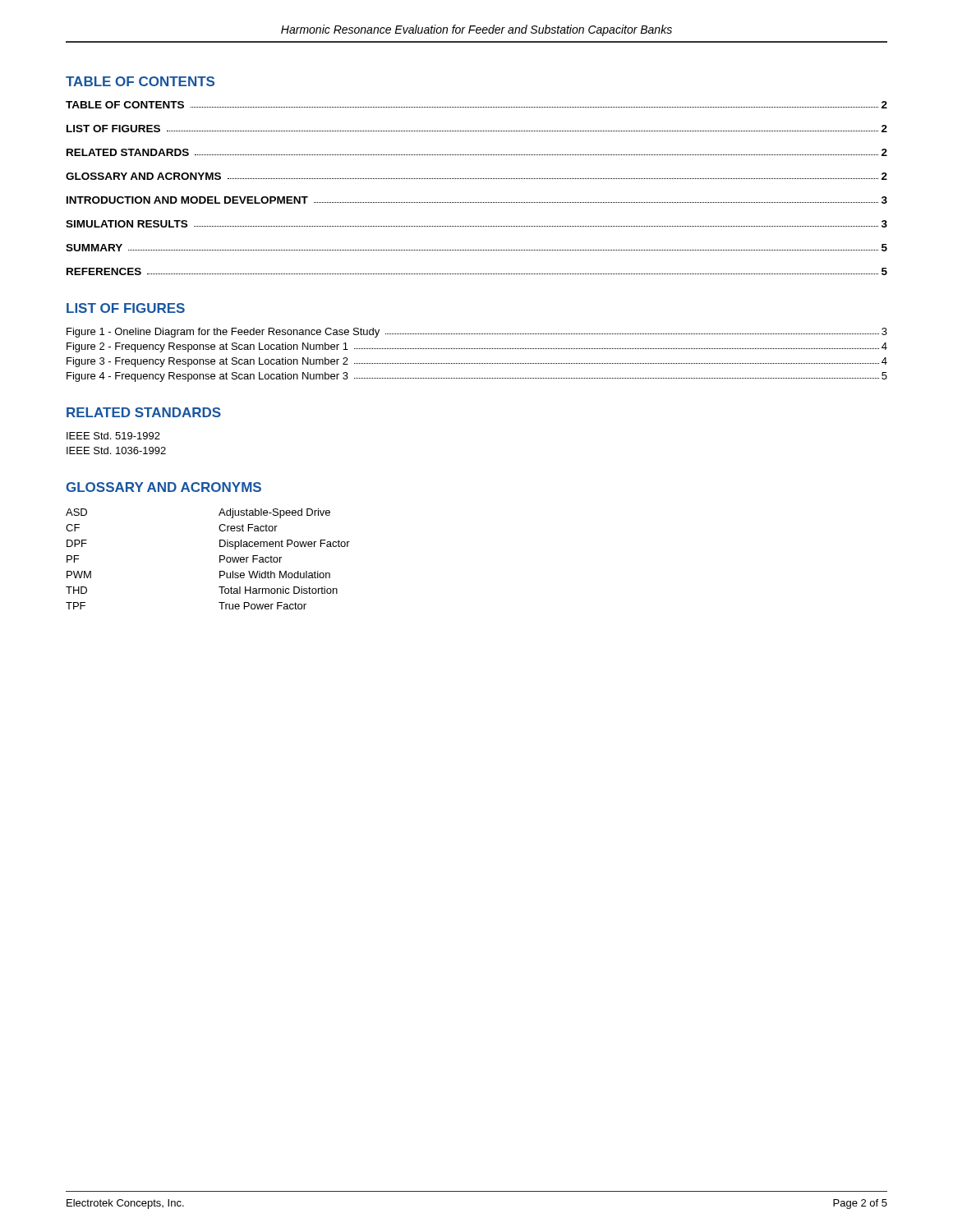Locate the element starting "LIST OF FIGURES 2"

[x=476, y=128]
